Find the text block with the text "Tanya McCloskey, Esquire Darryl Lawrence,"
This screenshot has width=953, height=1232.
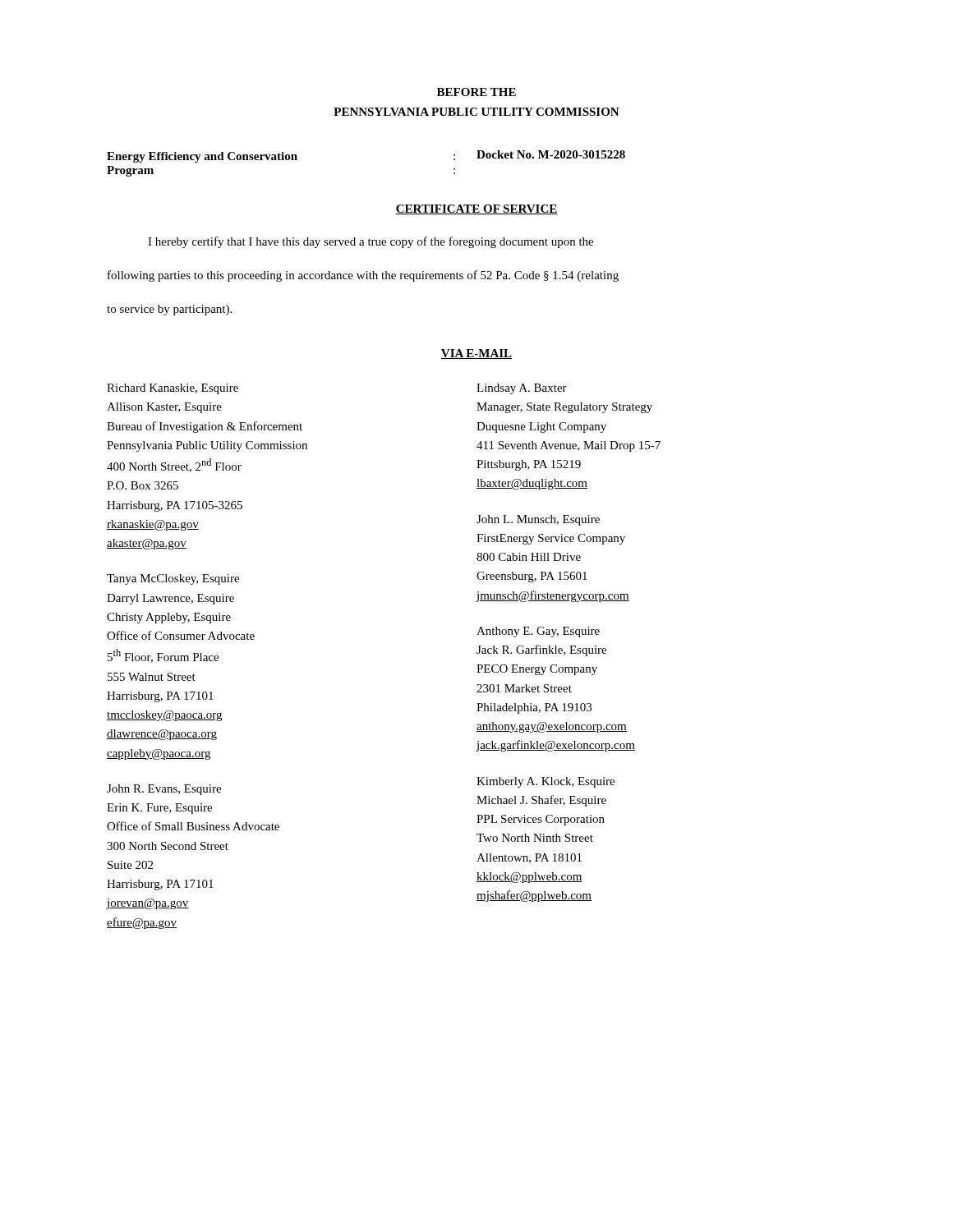(x=173, y=579)
